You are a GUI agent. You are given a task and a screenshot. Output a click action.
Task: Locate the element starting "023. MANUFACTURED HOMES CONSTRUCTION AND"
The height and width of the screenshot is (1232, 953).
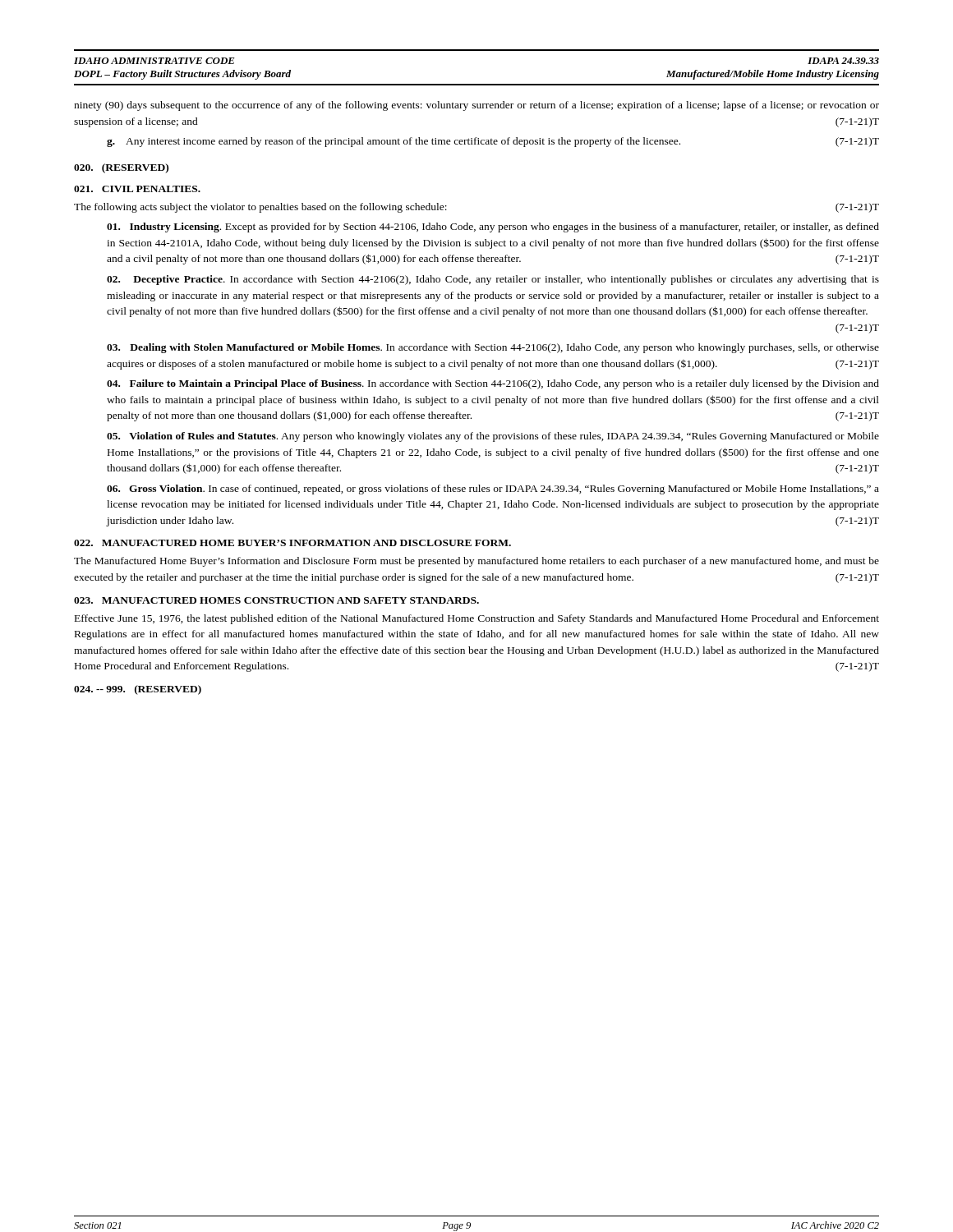click(277, 600)
